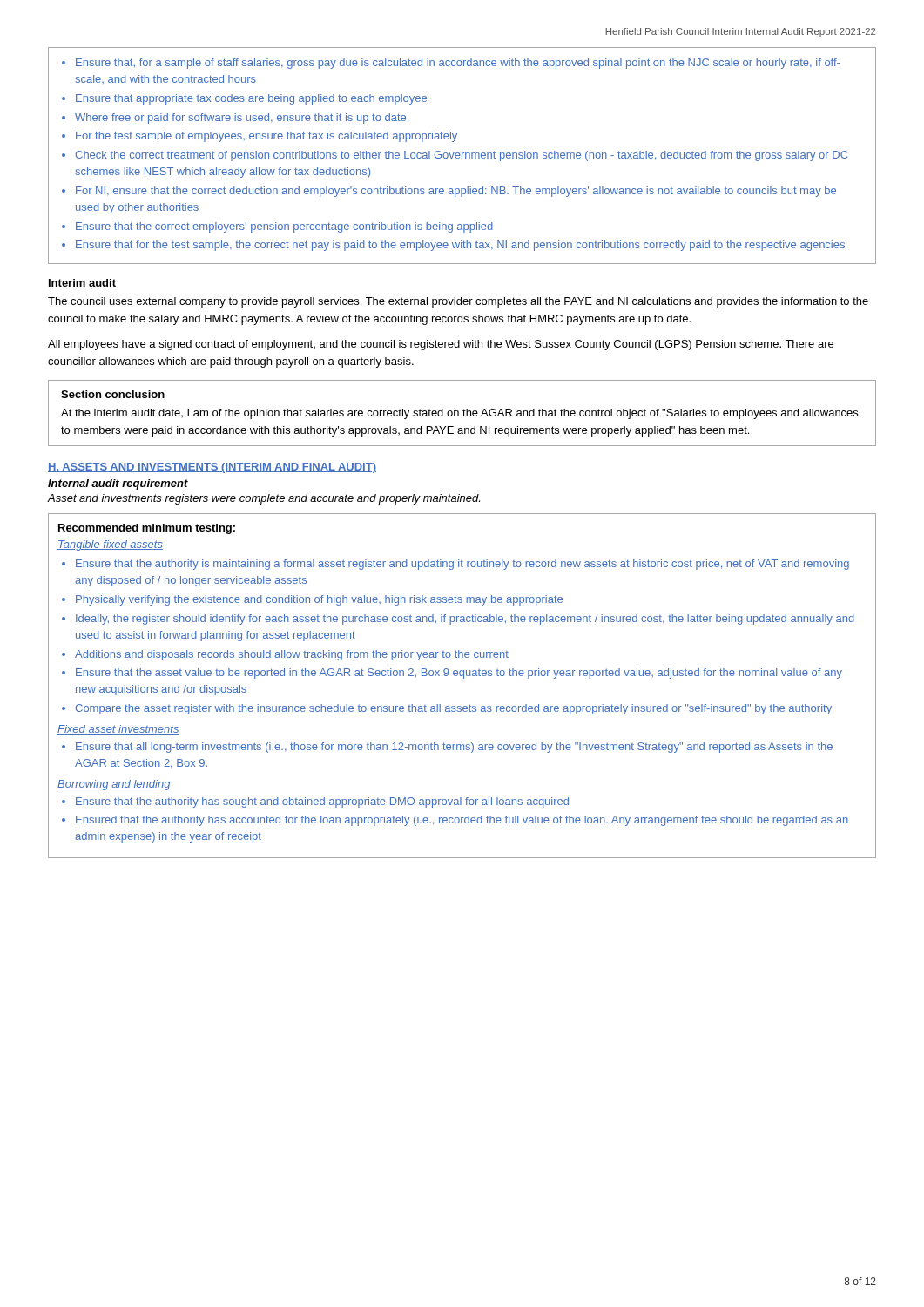Locate the block of text that opens with "Asset and investments registers were complete and accurate"

pyautogui.click(x=265, y=498)
